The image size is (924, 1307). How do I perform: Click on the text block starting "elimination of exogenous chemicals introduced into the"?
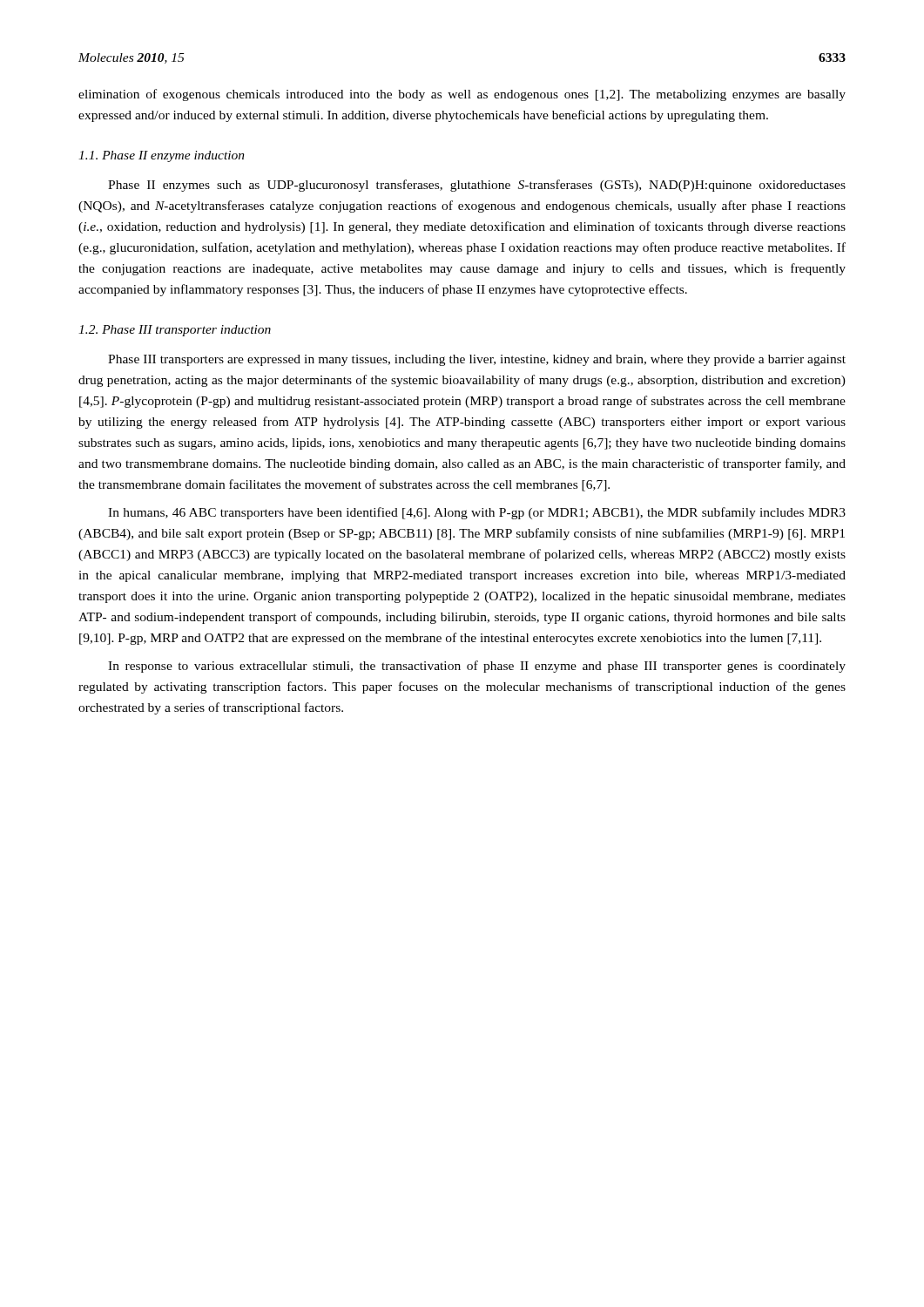pos(462,105)
